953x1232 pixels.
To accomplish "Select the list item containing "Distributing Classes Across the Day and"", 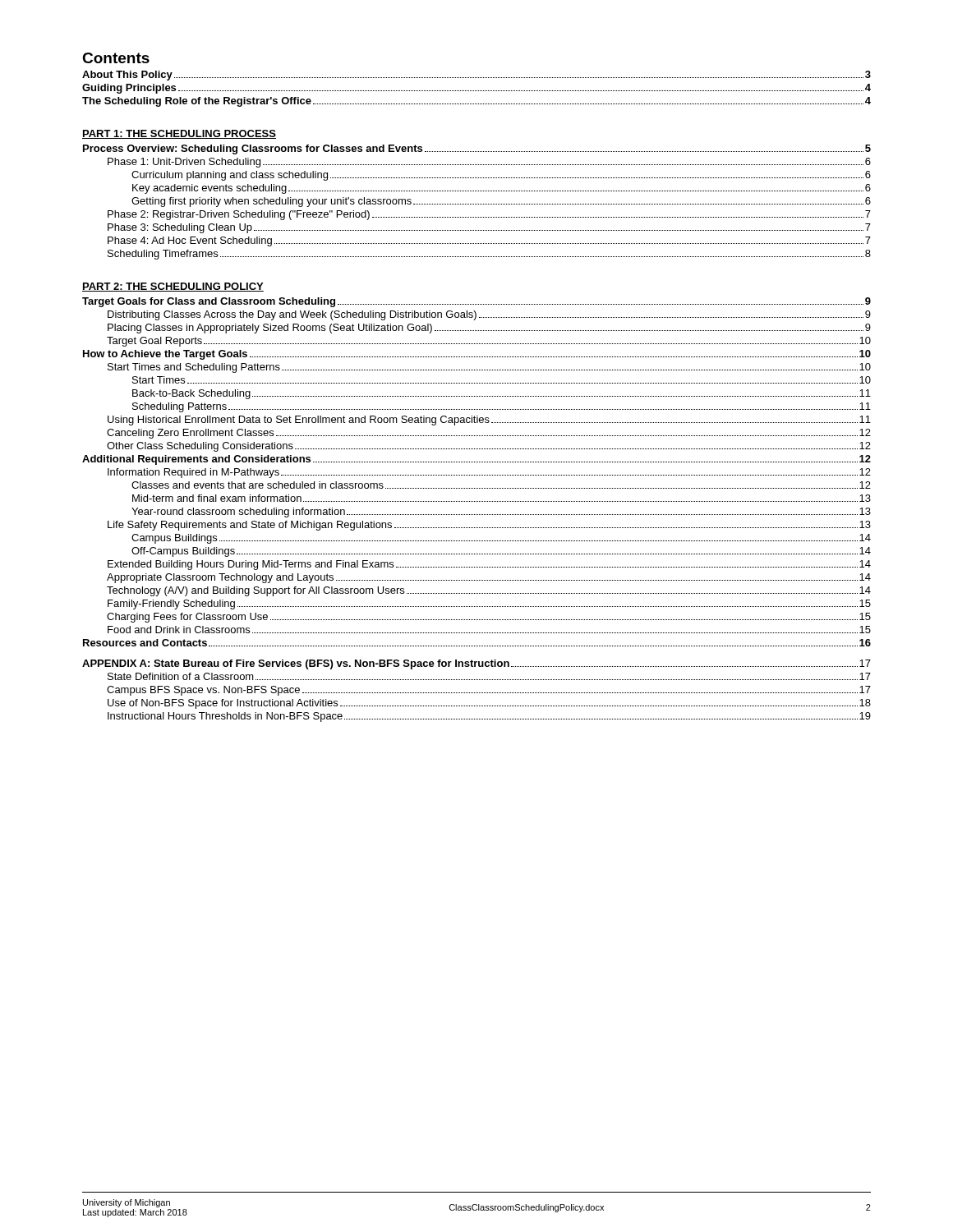I will pos(476,314).
